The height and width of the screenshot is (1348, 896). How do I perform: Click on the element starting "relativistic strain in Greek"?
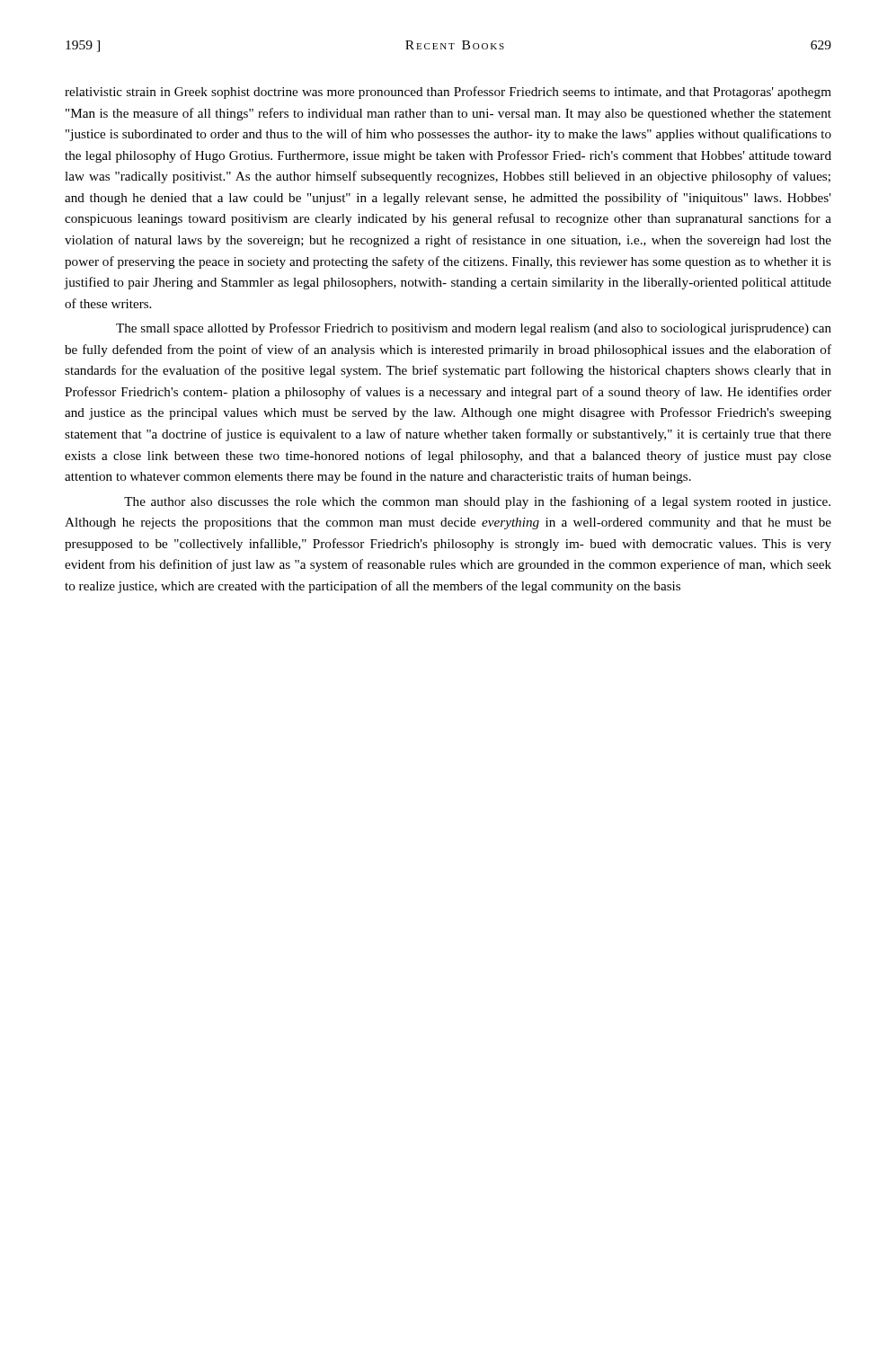coord(448,197)
